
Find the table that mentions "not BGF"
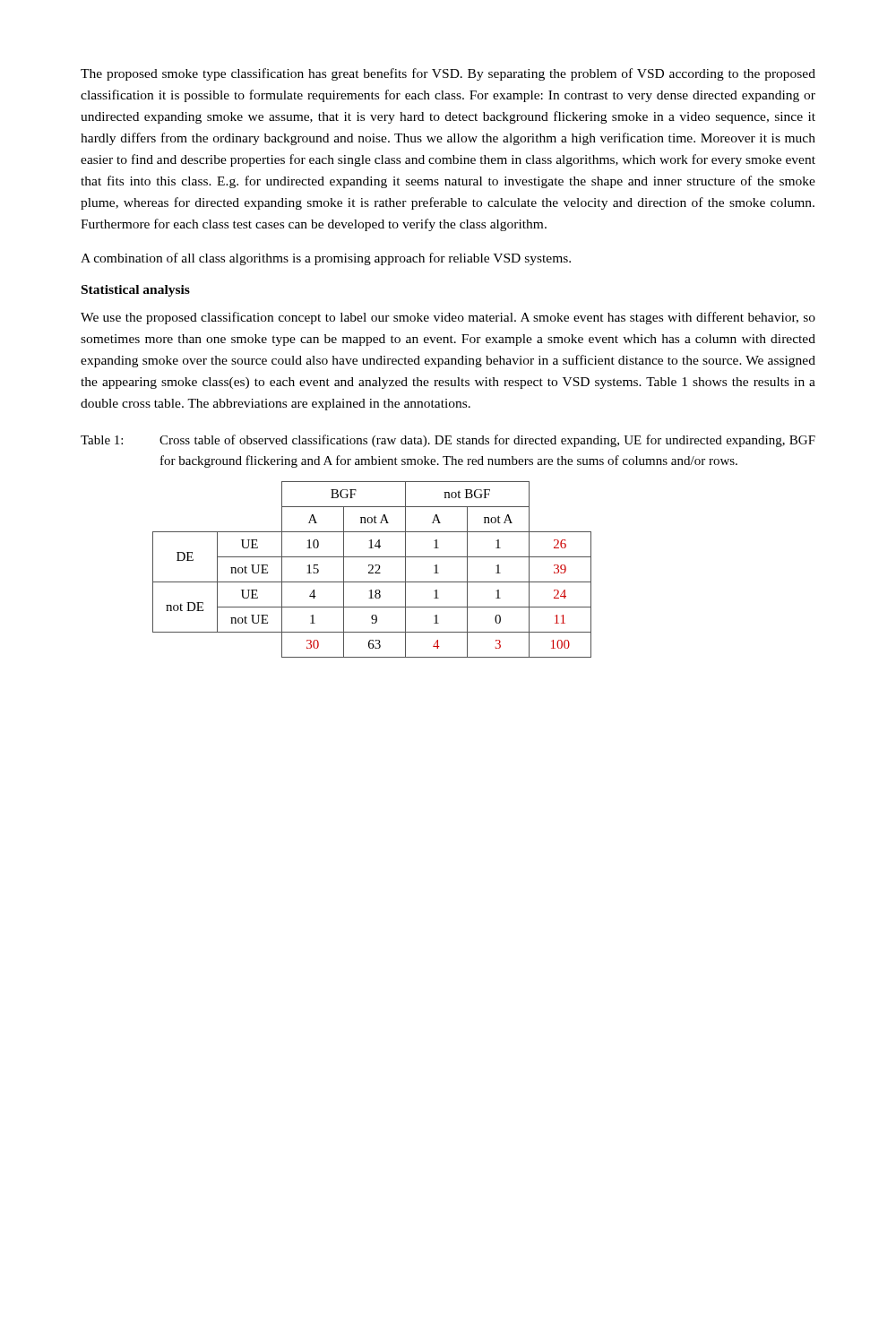coord(484,570)
